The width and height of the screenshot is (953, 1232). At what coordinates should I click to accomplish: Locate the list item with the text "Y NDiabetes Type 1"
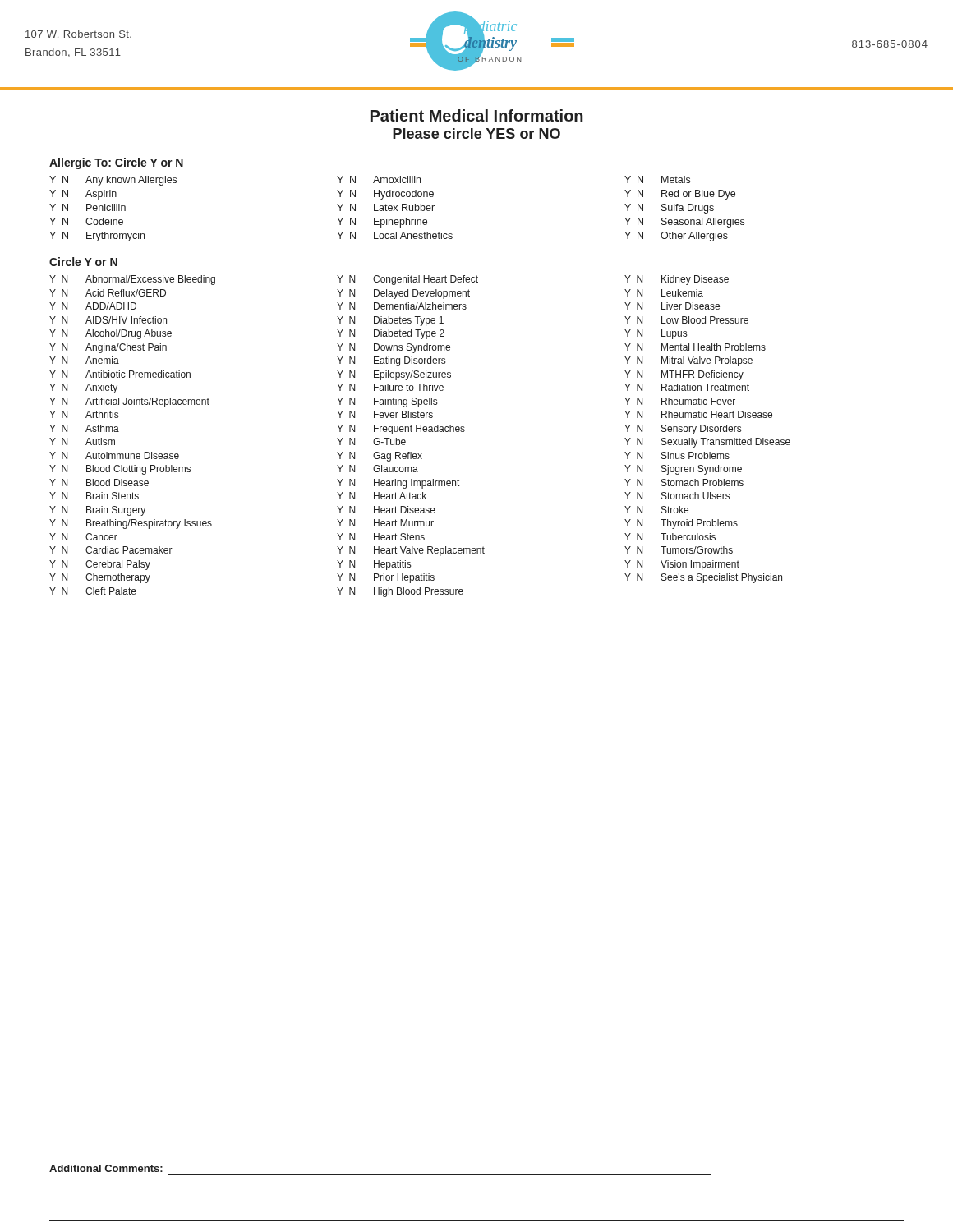coord(390,320)
